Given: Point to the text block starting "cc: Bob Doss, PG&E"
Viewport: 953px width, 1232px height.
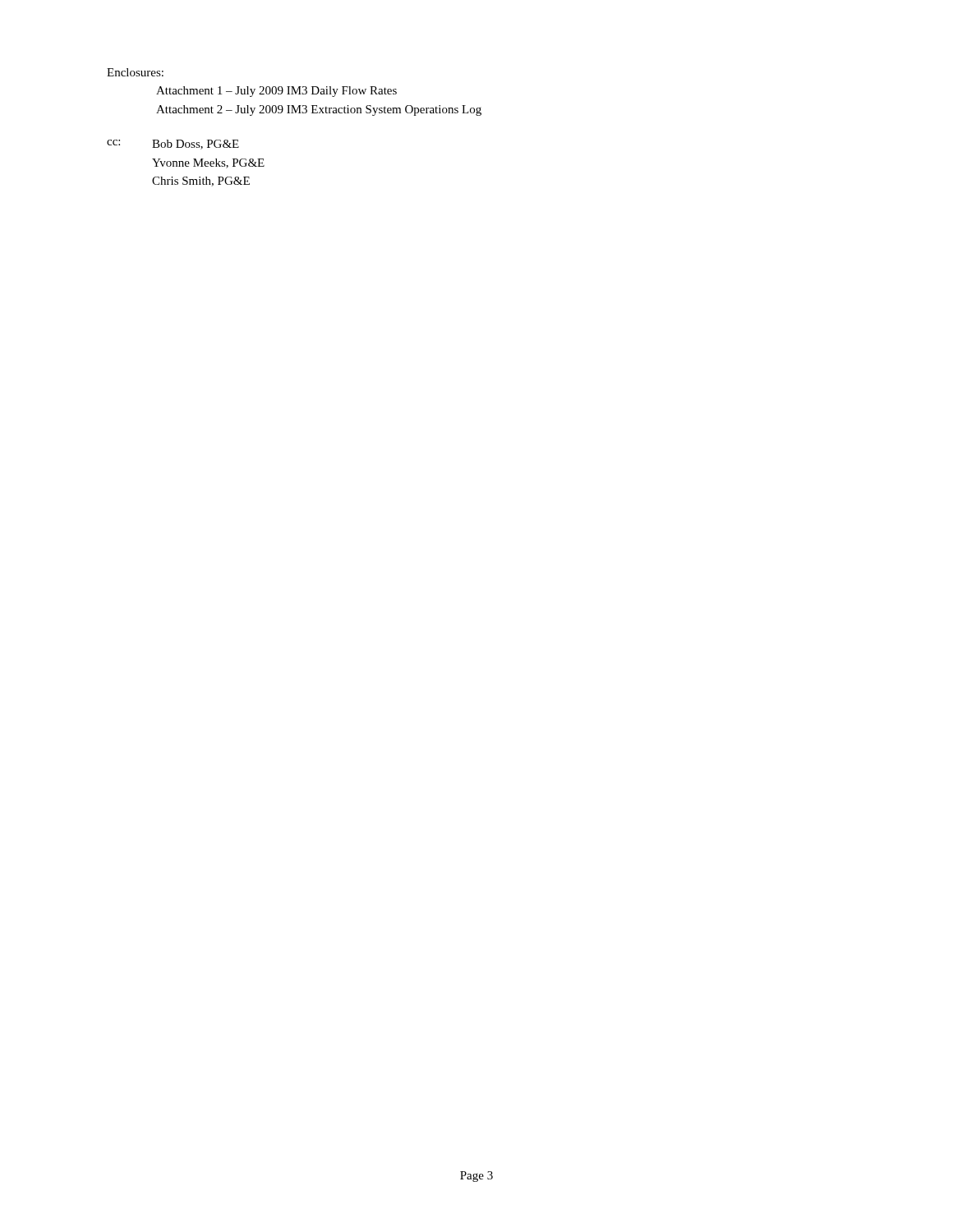Looking at the screenshot, I should 186,162.
